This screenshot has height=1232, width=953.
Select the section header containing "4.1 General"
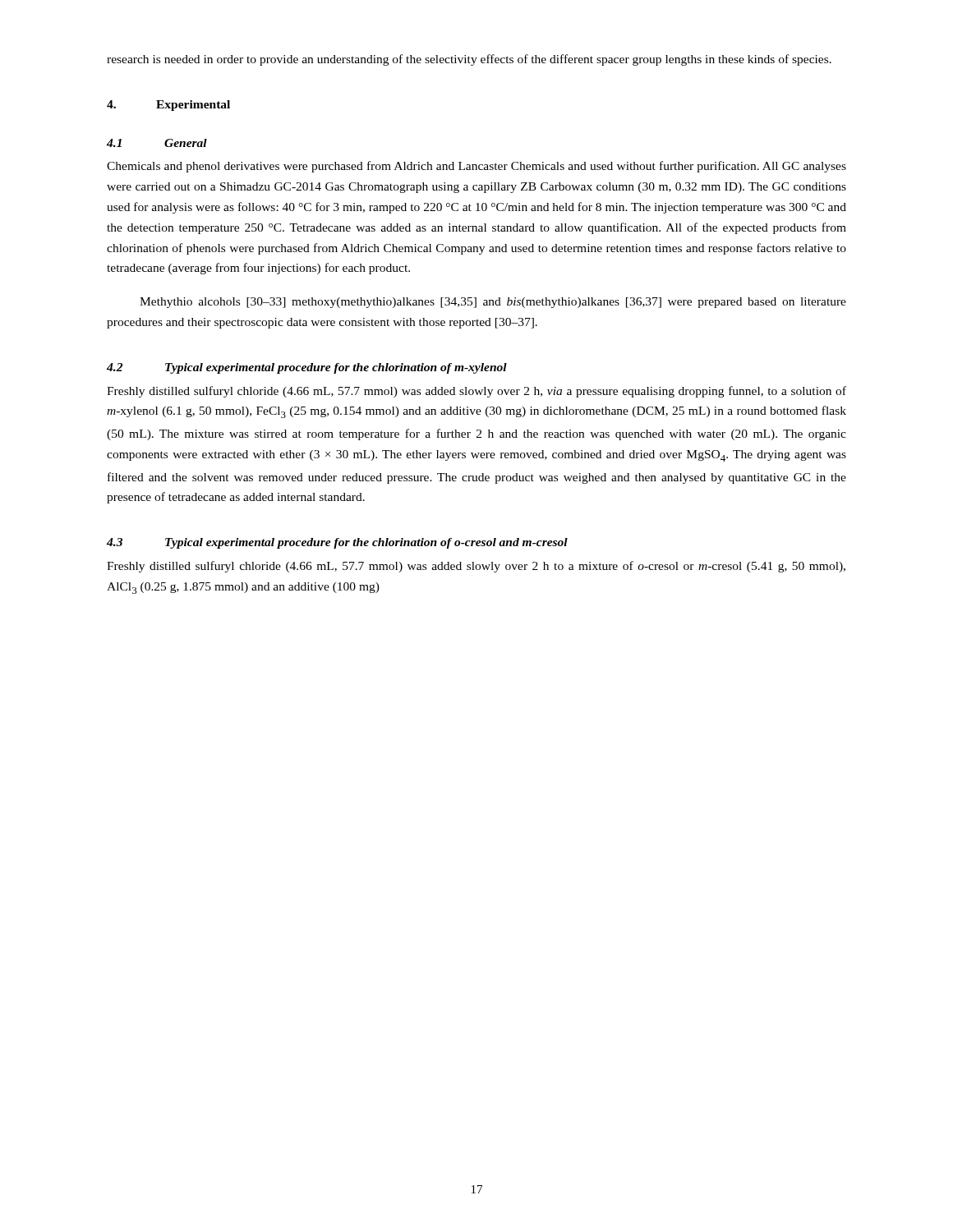[157, 143]
